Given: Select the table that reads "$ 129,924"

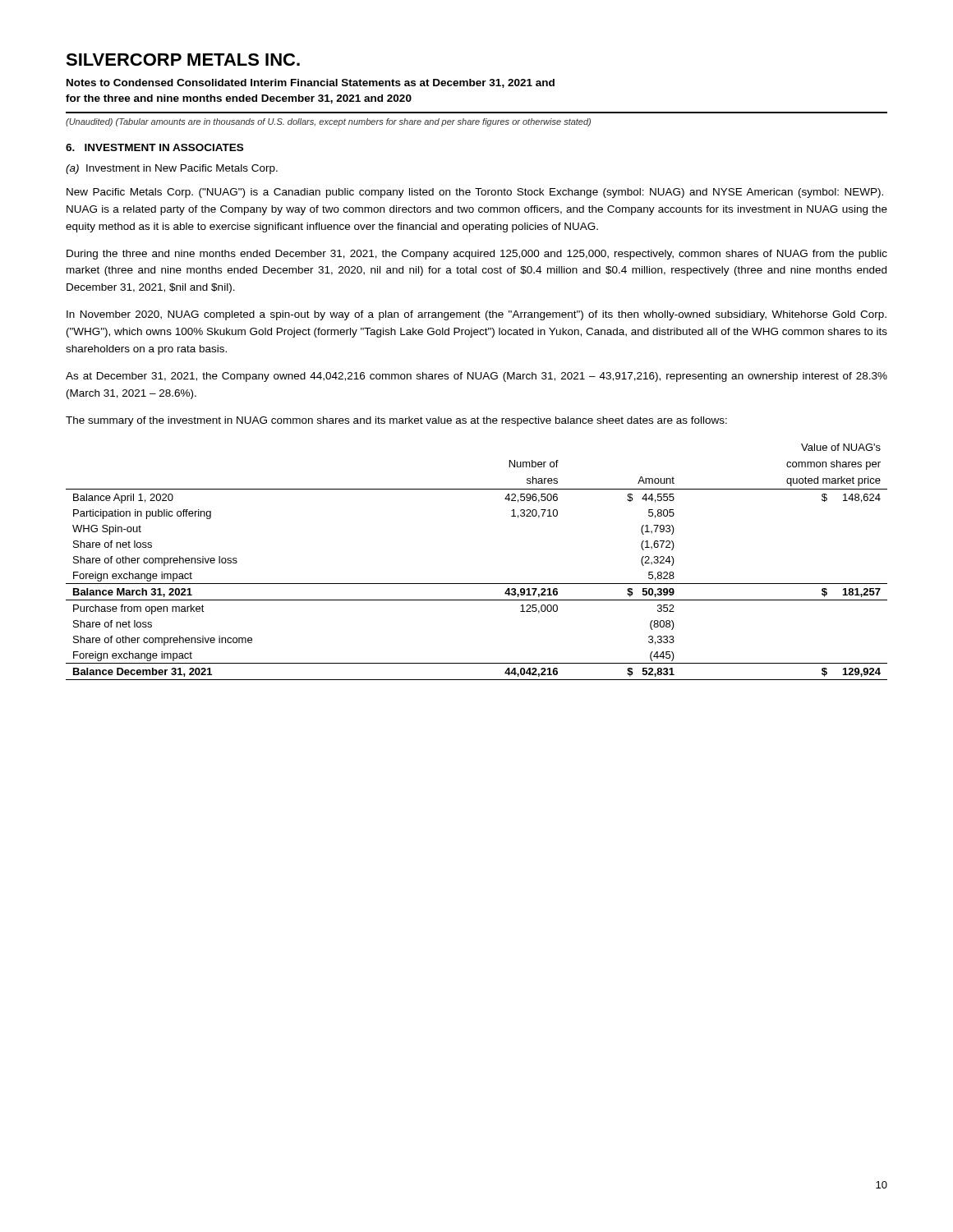Looking at the screenshot, I should (x=476, y=560).
